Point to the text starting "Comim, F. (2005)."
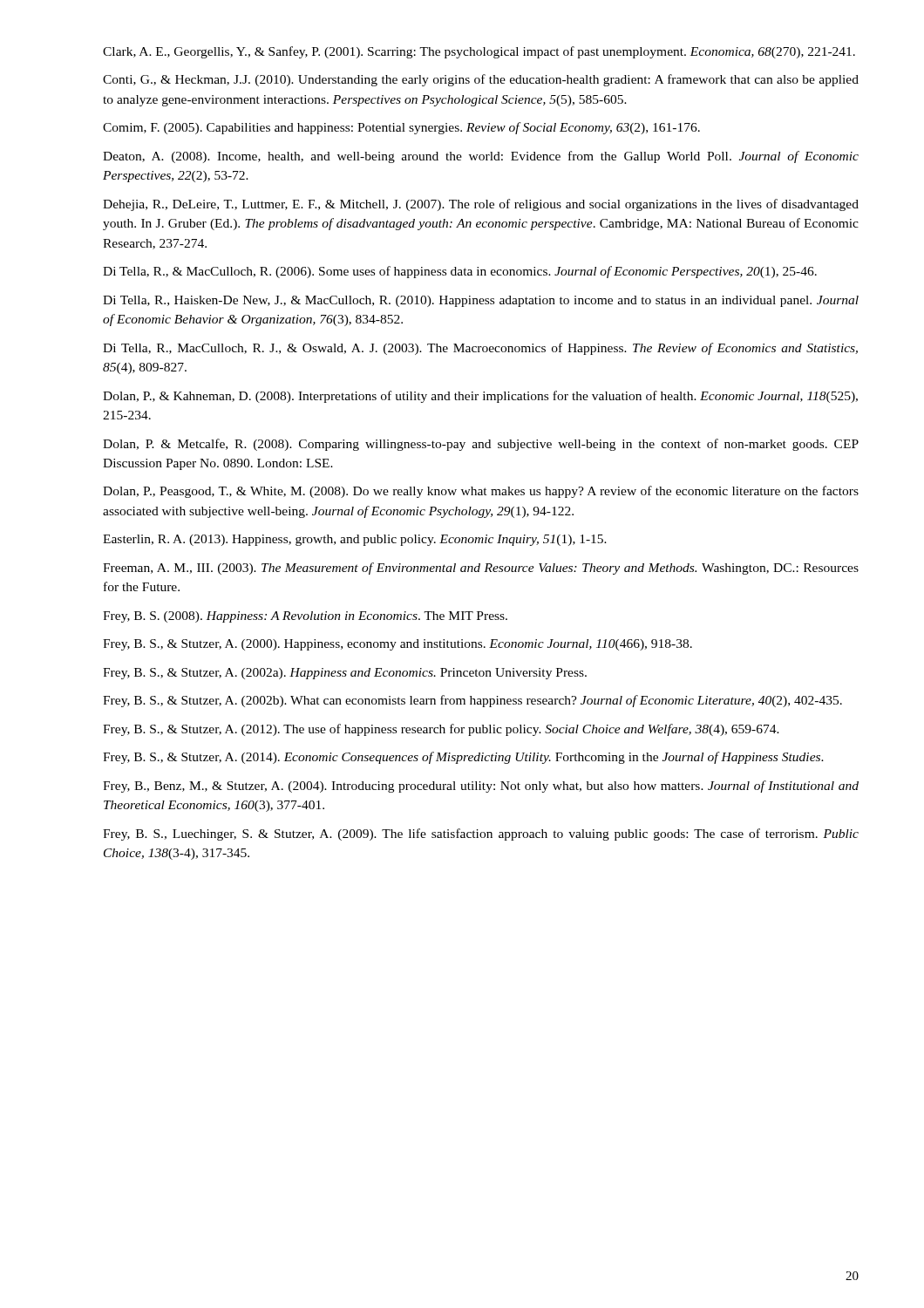This screenshot has width=924, height=1308. pyautogui.click(x=464, y=128)
